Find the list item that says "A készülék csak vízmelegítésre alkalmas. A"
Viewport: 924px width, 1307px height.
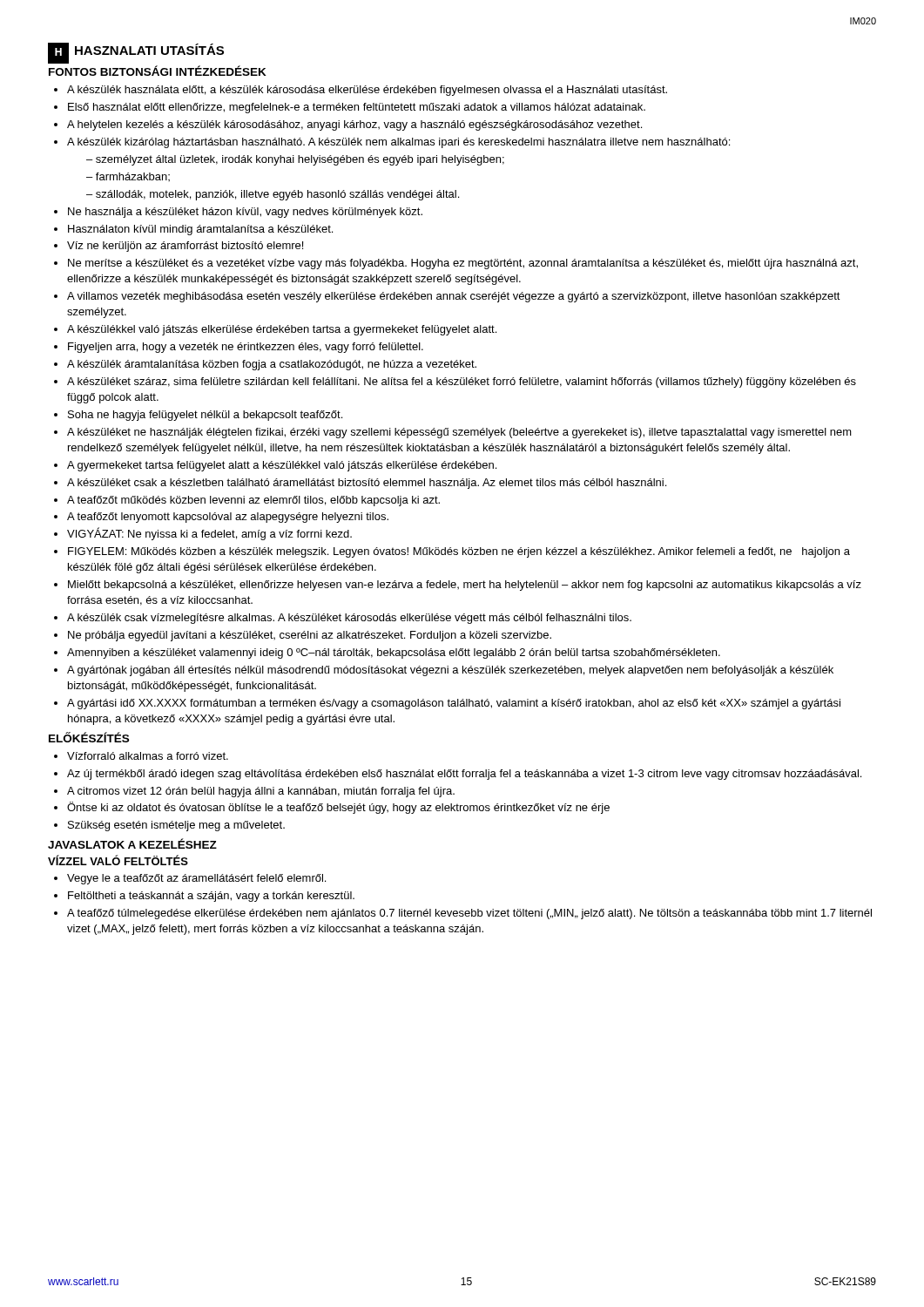point(472,618)
